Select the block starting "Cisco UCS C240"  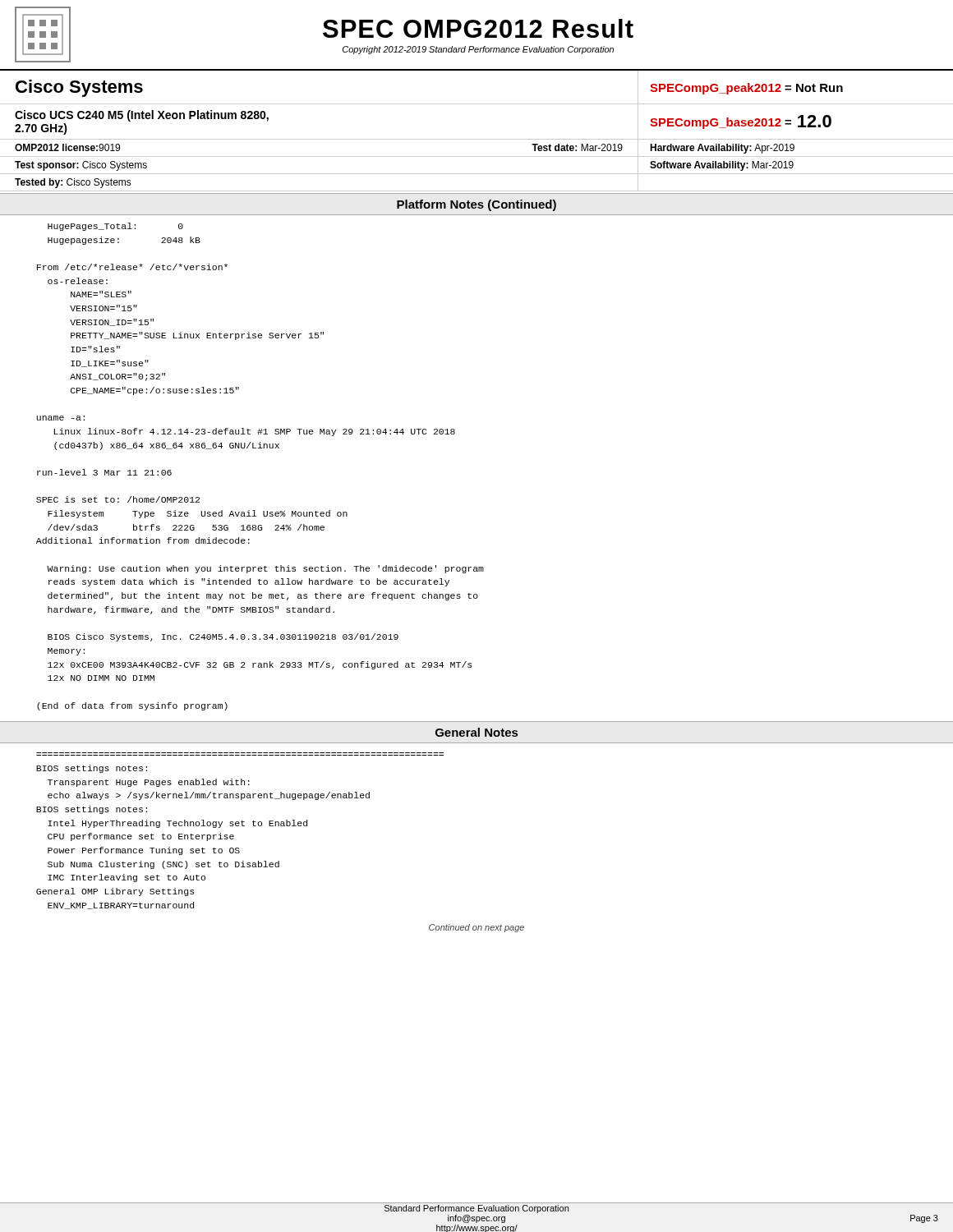pyautogui.click(x=142, y=122)
